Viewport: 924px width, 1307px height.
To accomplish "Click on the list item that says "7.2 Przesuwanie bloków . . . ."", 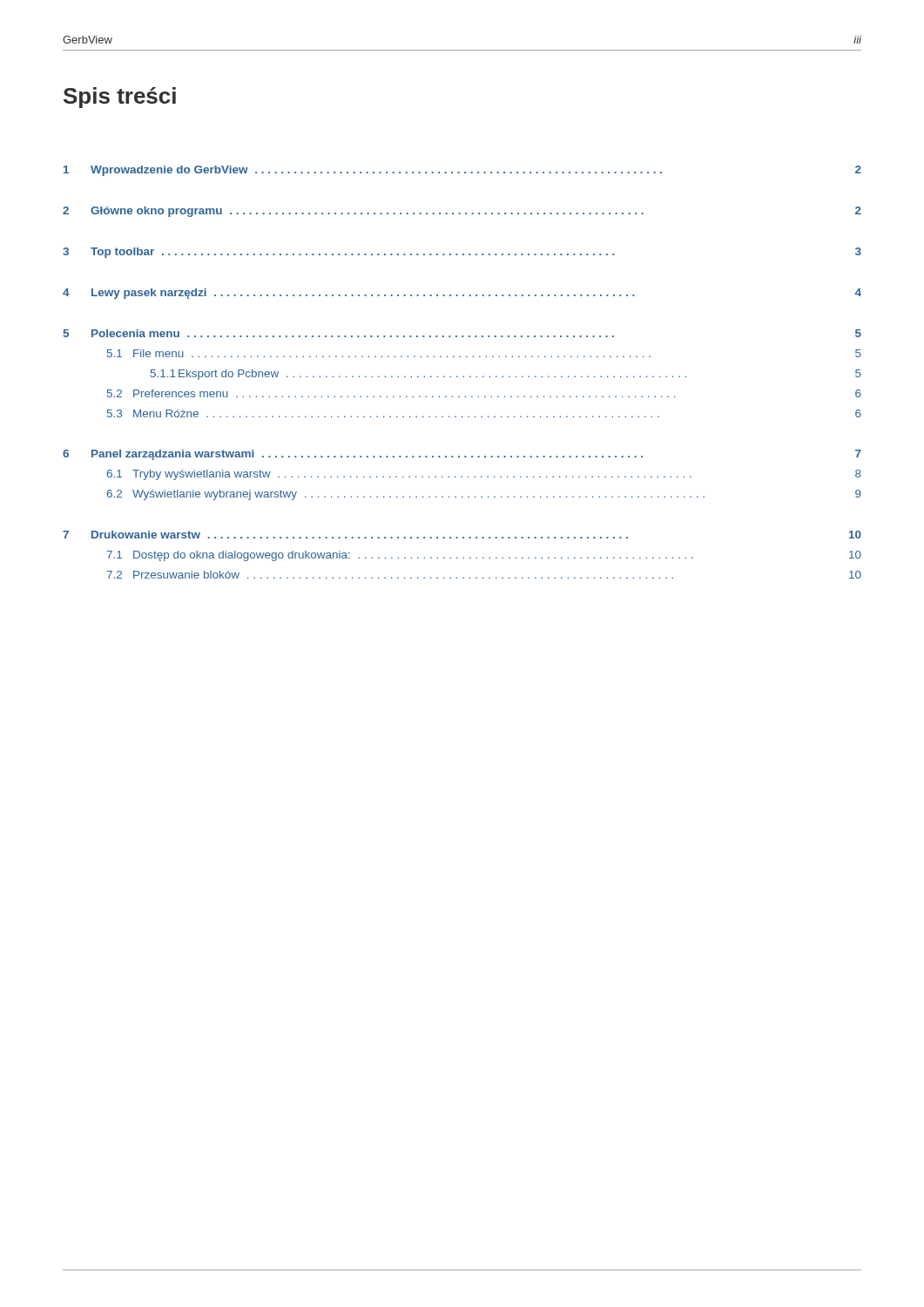I will pyautogui.click(x=484, y=576).
